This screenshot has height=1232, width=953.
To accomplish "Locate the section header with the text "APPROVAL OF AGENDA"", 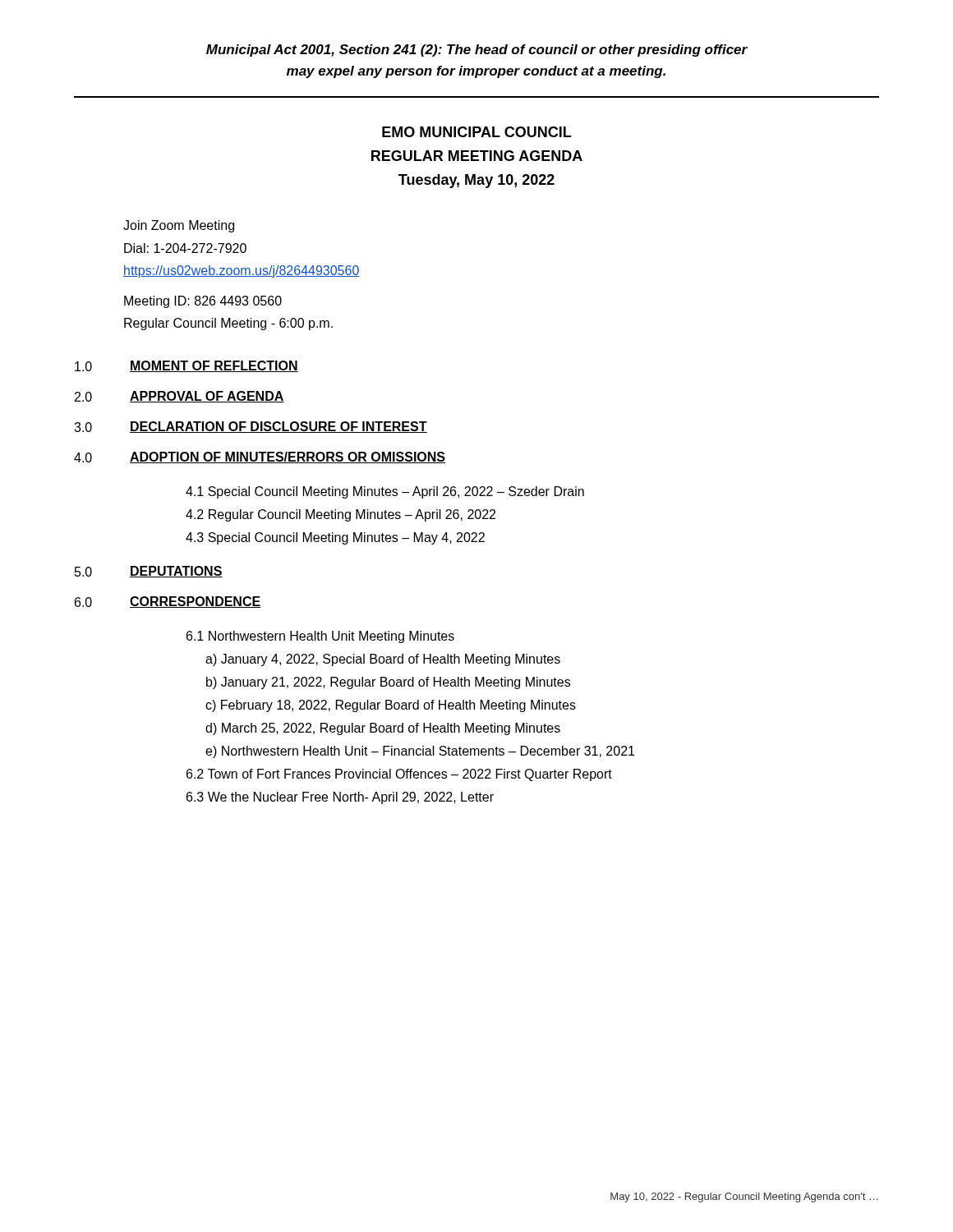I will (207, 397).
